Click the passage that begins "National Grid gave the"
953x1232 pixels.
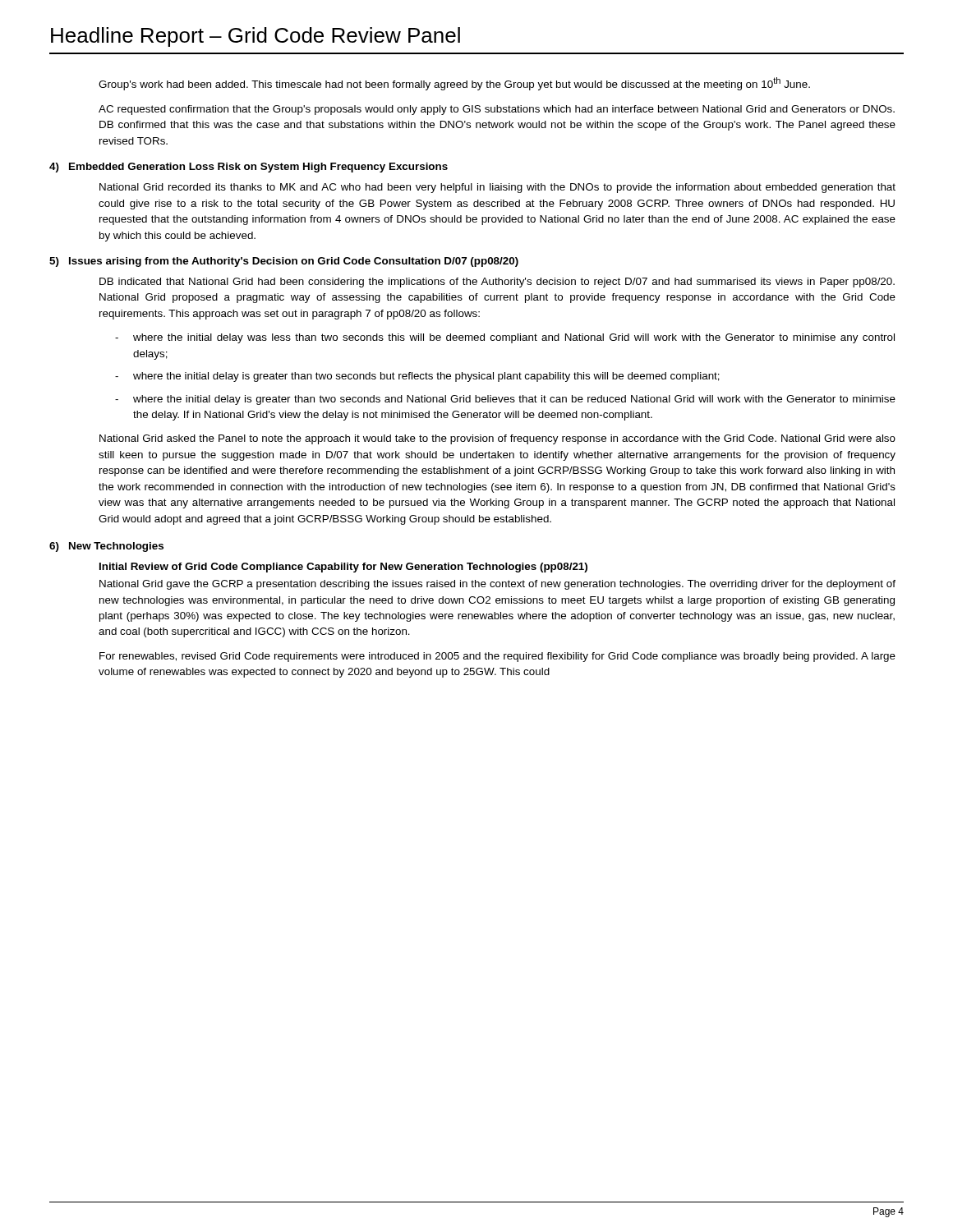coord(497,608)
